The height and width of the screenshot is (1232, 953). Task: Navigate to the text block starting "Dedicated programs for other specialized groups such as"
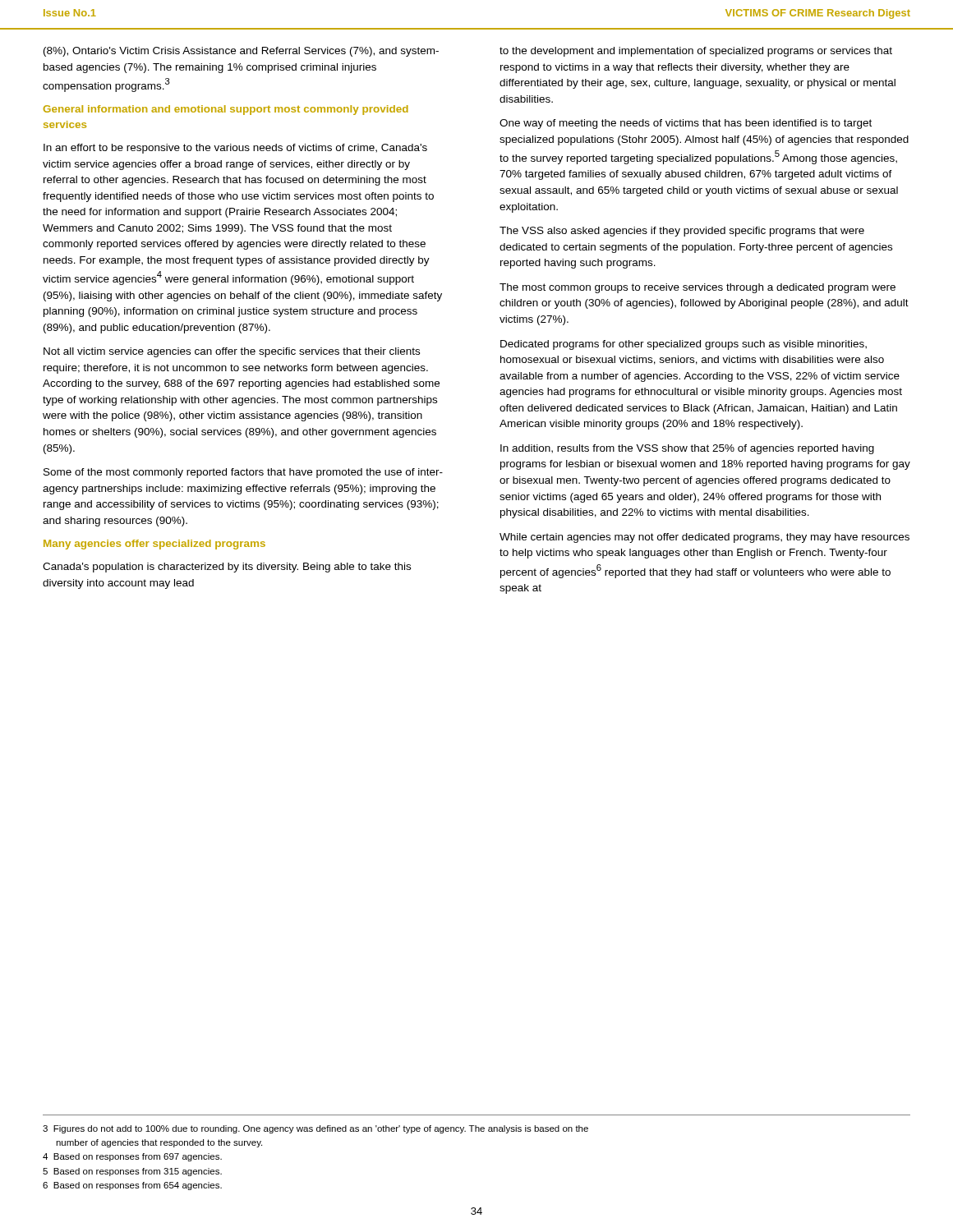(x=705, y=384)
